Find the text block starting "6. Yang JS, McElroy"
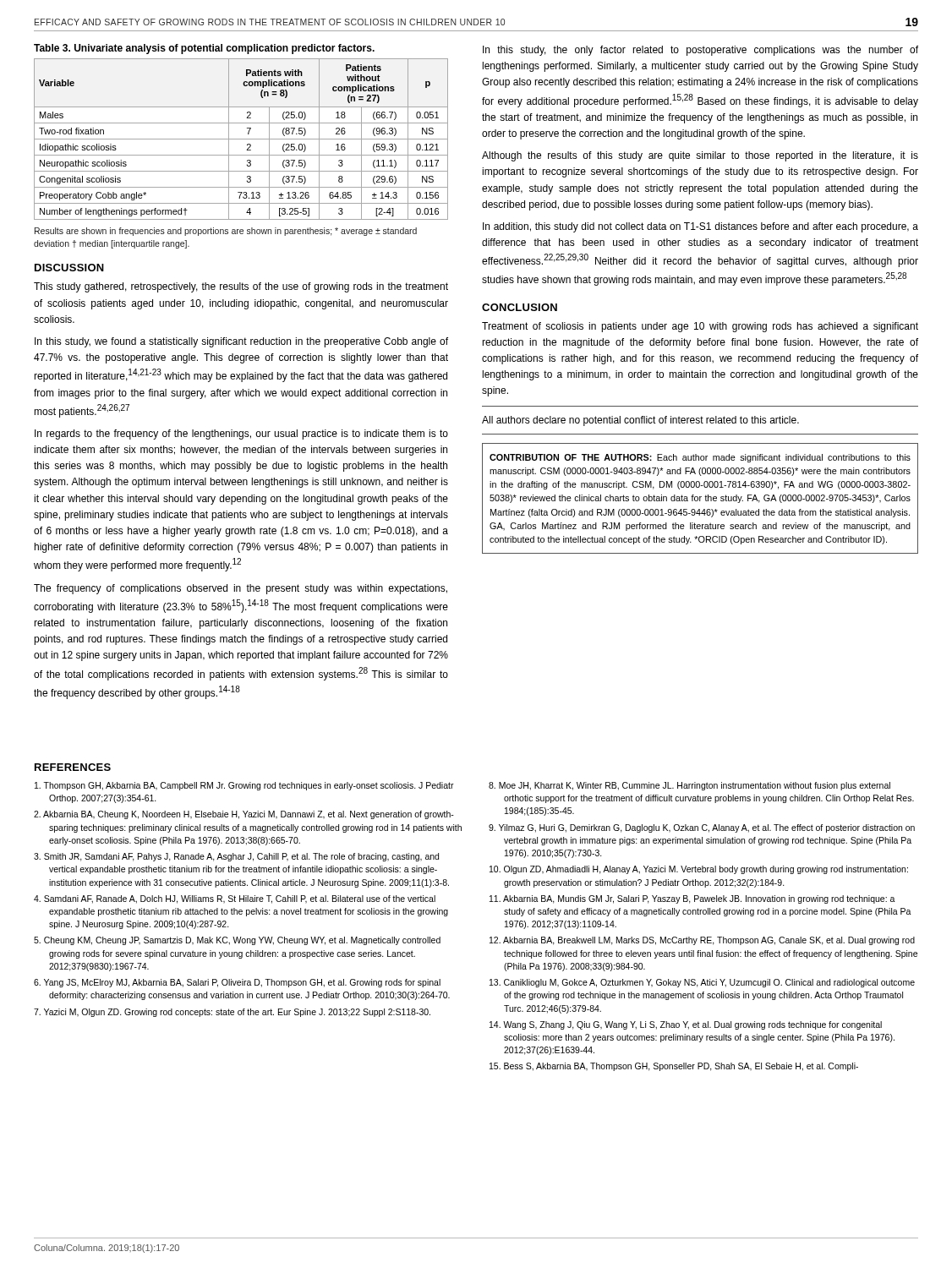Image resolution: width=952 pixels, height=1268 pixels. click(242, 989)
